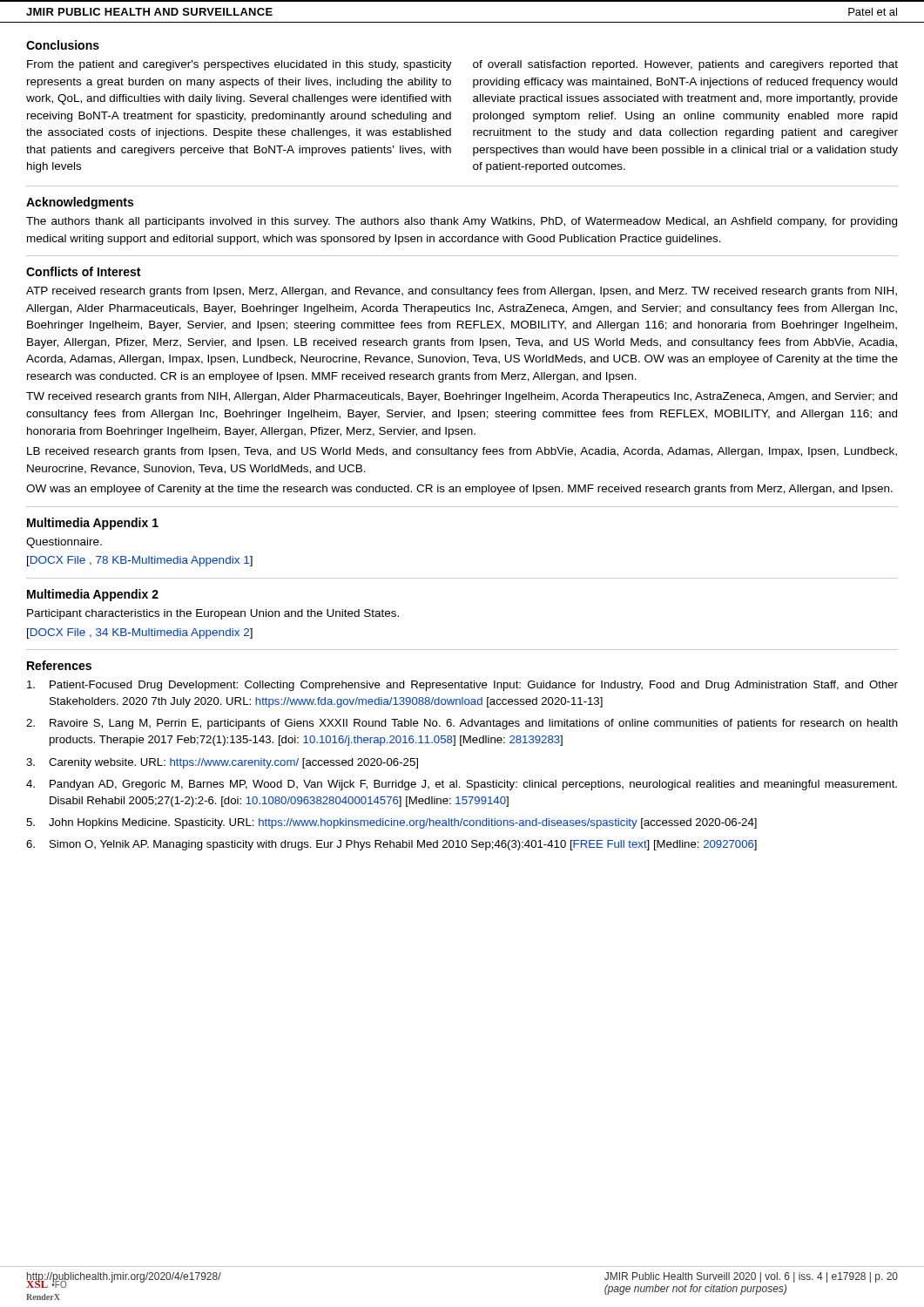
Task: Find the text block that says "ATP received research"
Action: pos(462,390)
